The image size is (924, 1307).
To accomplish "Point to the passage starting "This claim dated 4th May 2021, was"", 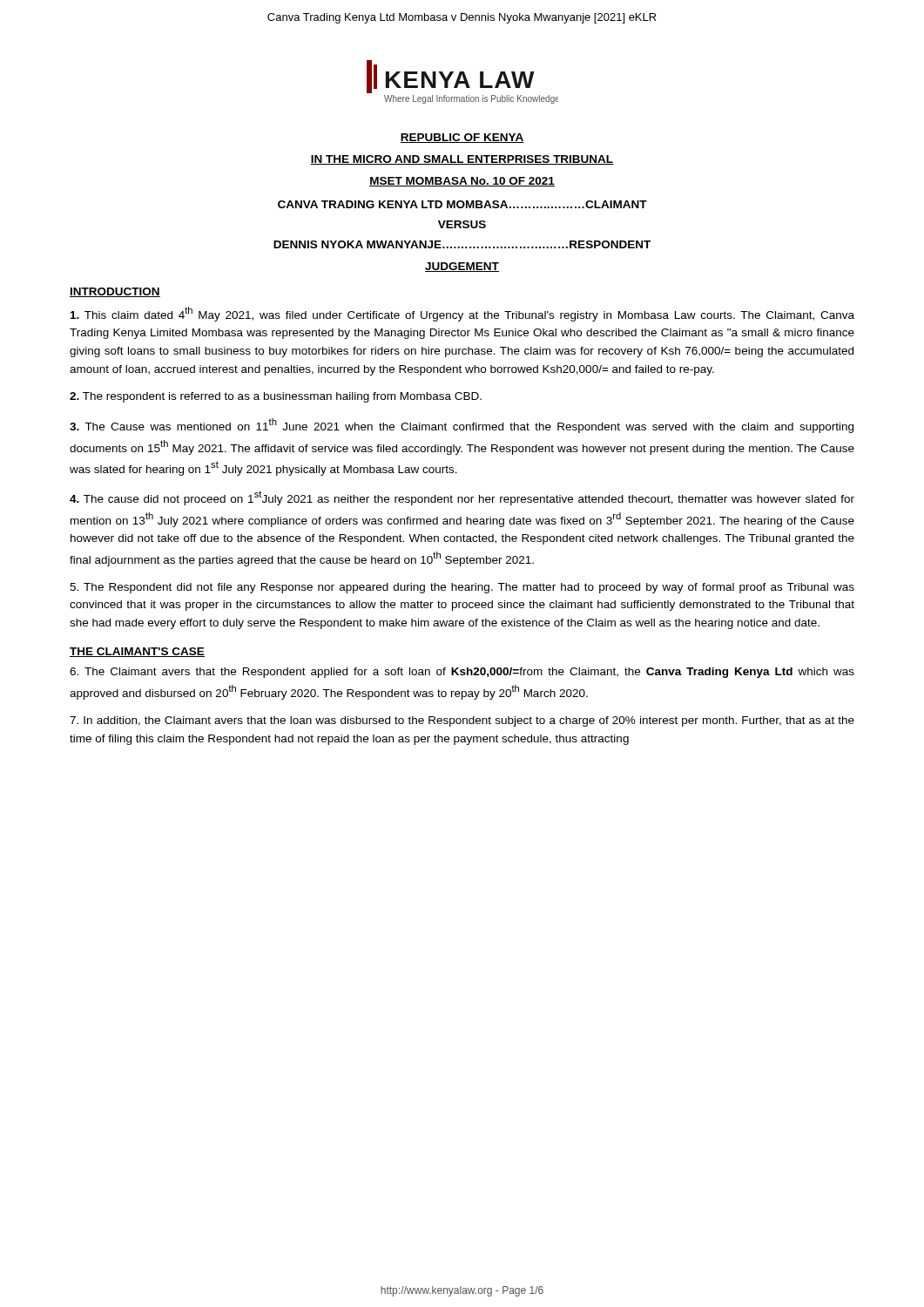I will [462, 340].
